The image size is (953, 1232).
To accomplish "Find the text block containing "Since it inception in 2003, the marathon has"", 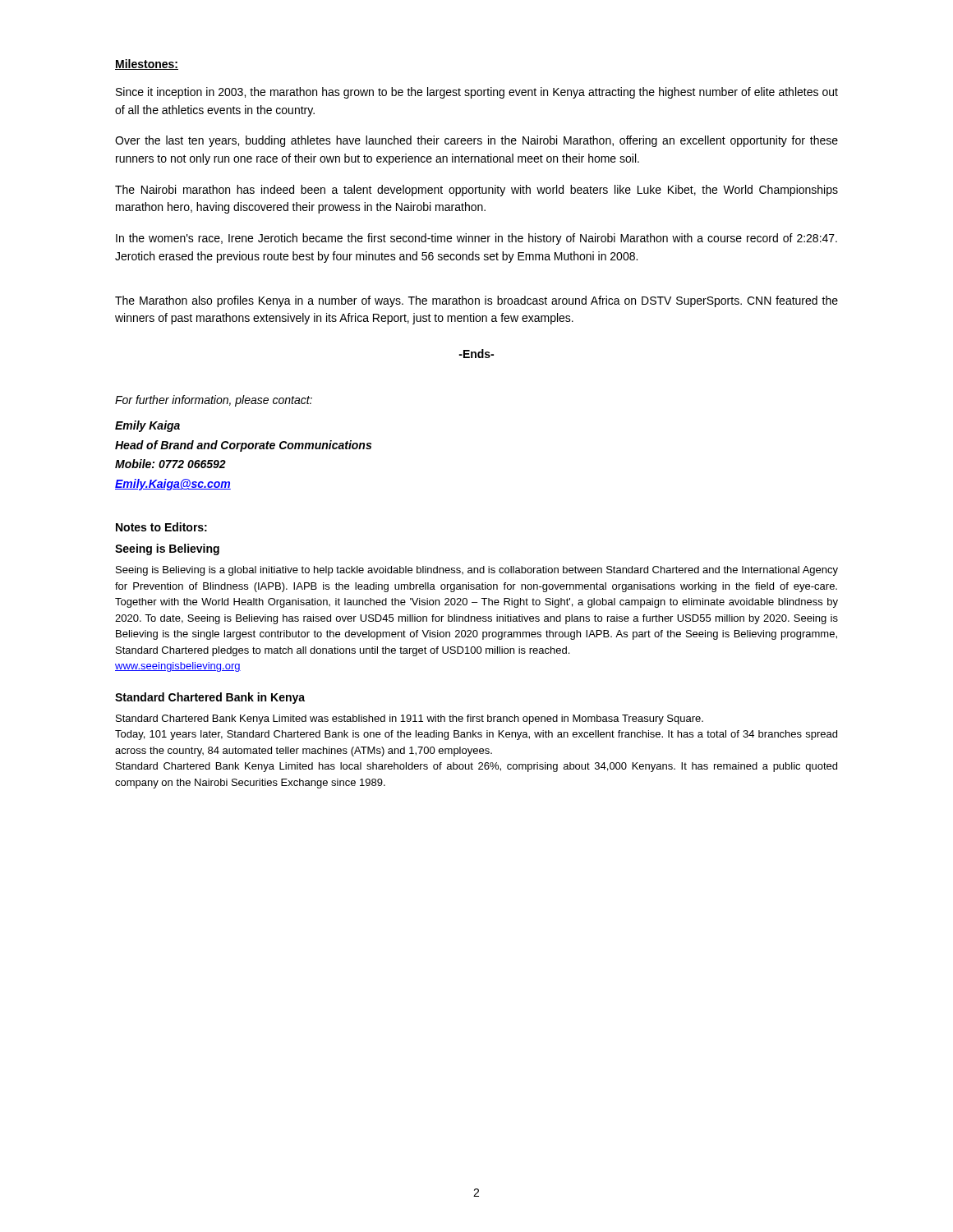I will [x=476, y=101].
